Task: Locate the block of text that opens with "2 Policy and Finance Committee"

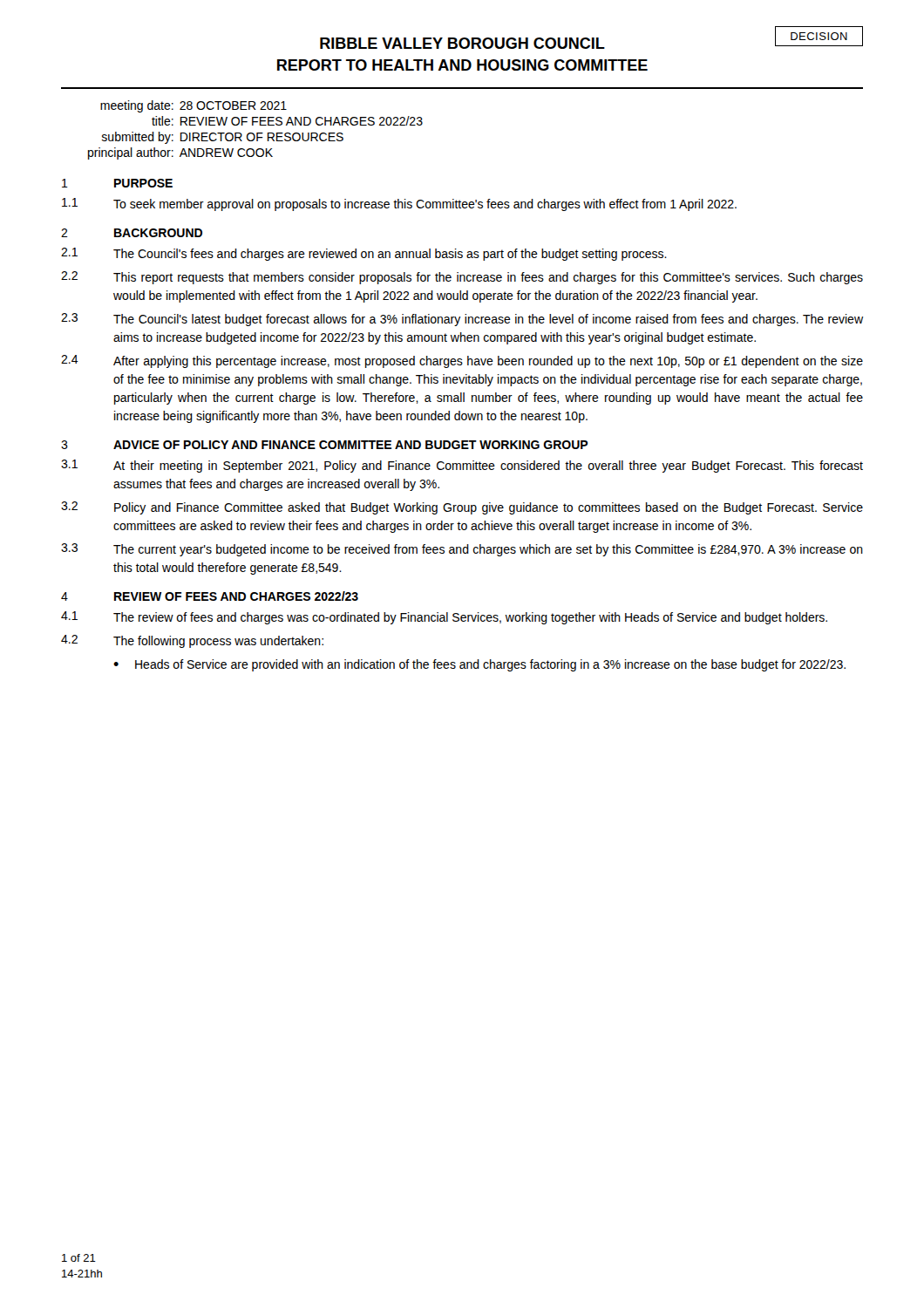Action: (462, 517)
